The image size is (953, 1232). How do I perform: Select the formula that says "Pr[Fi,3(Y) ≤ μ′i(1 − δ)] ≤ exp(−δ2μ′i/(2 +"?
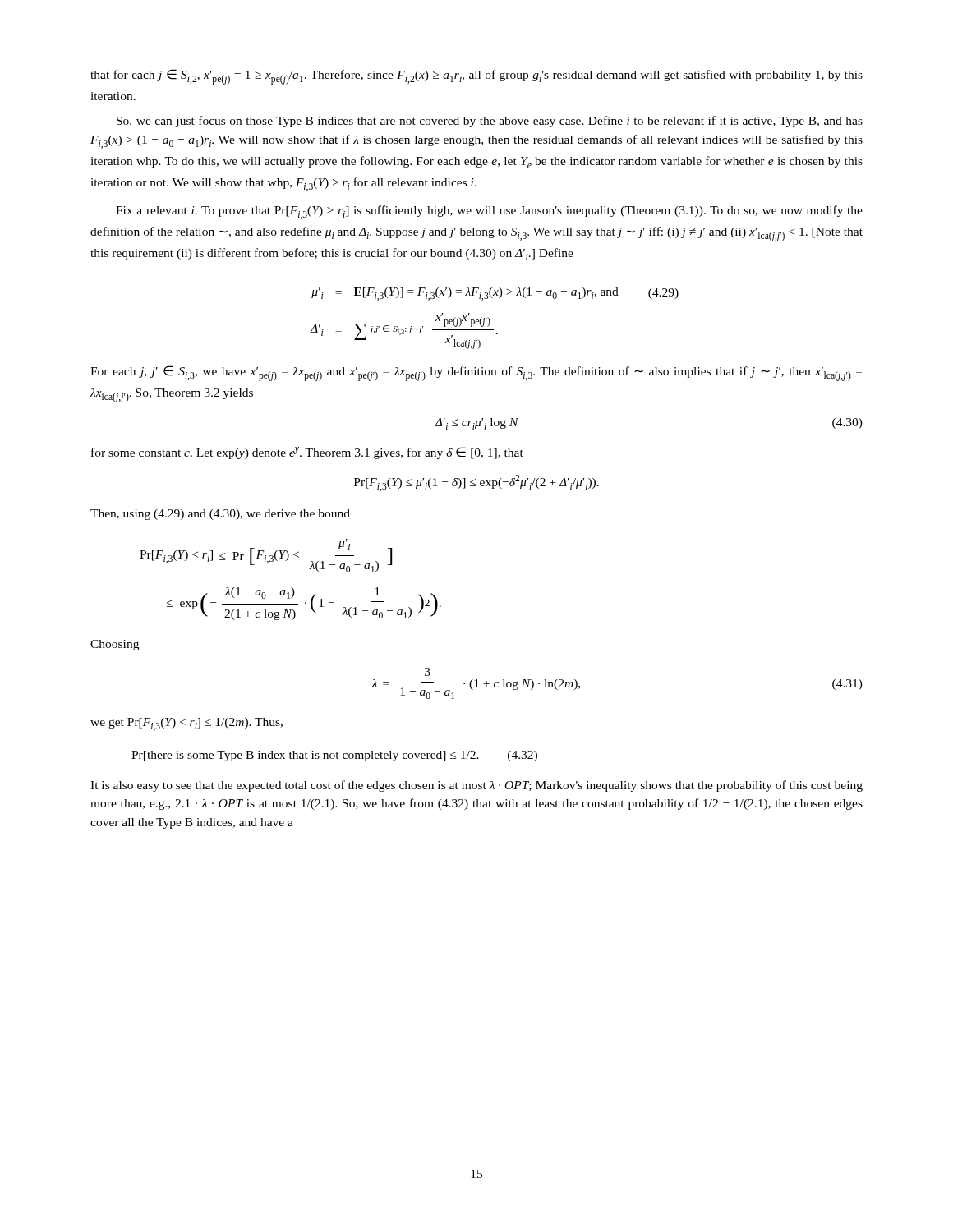click(476, 482)
